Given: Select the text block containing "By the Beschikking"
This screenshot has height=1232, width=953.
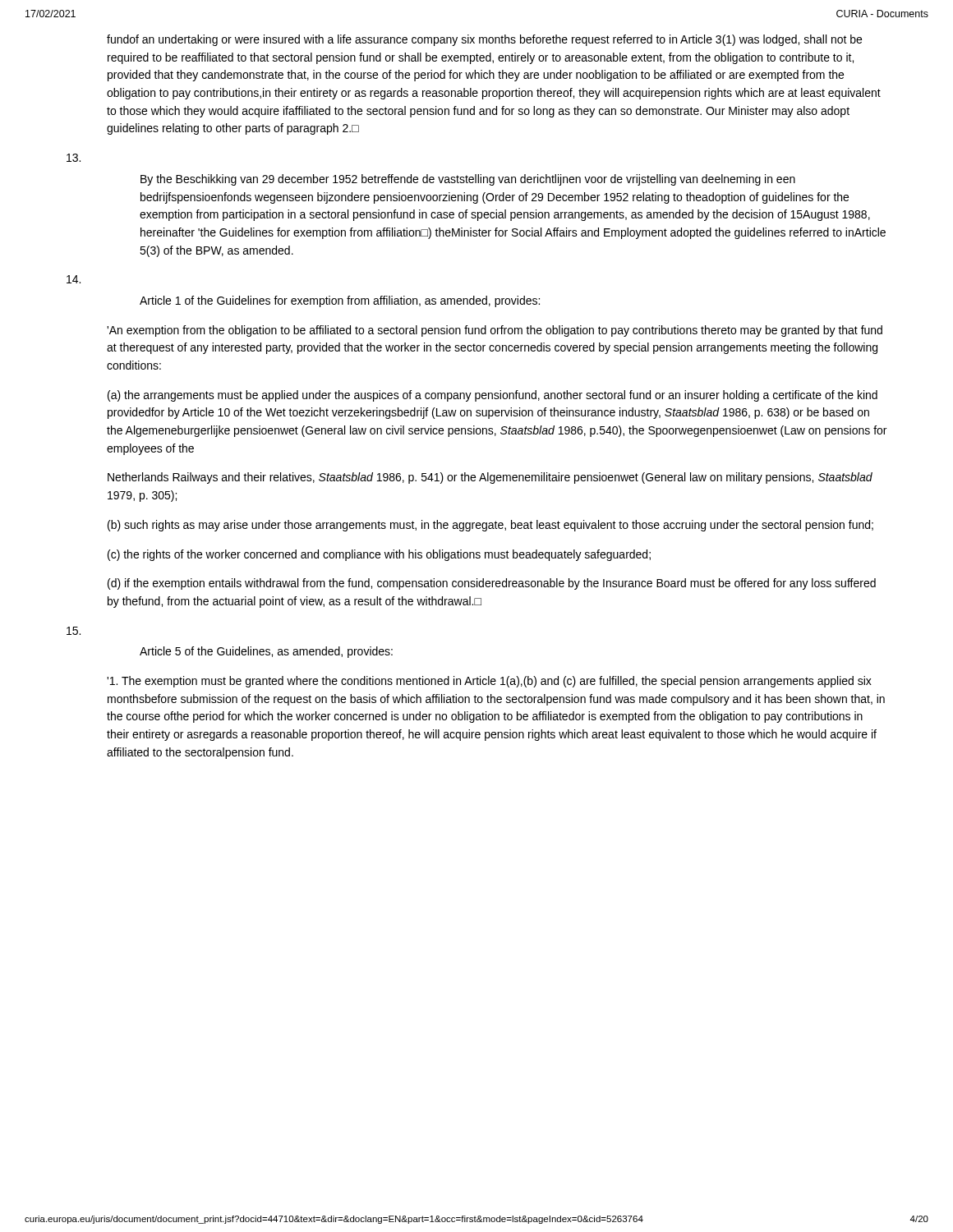Looking at the screenshot, I should 513,215.
